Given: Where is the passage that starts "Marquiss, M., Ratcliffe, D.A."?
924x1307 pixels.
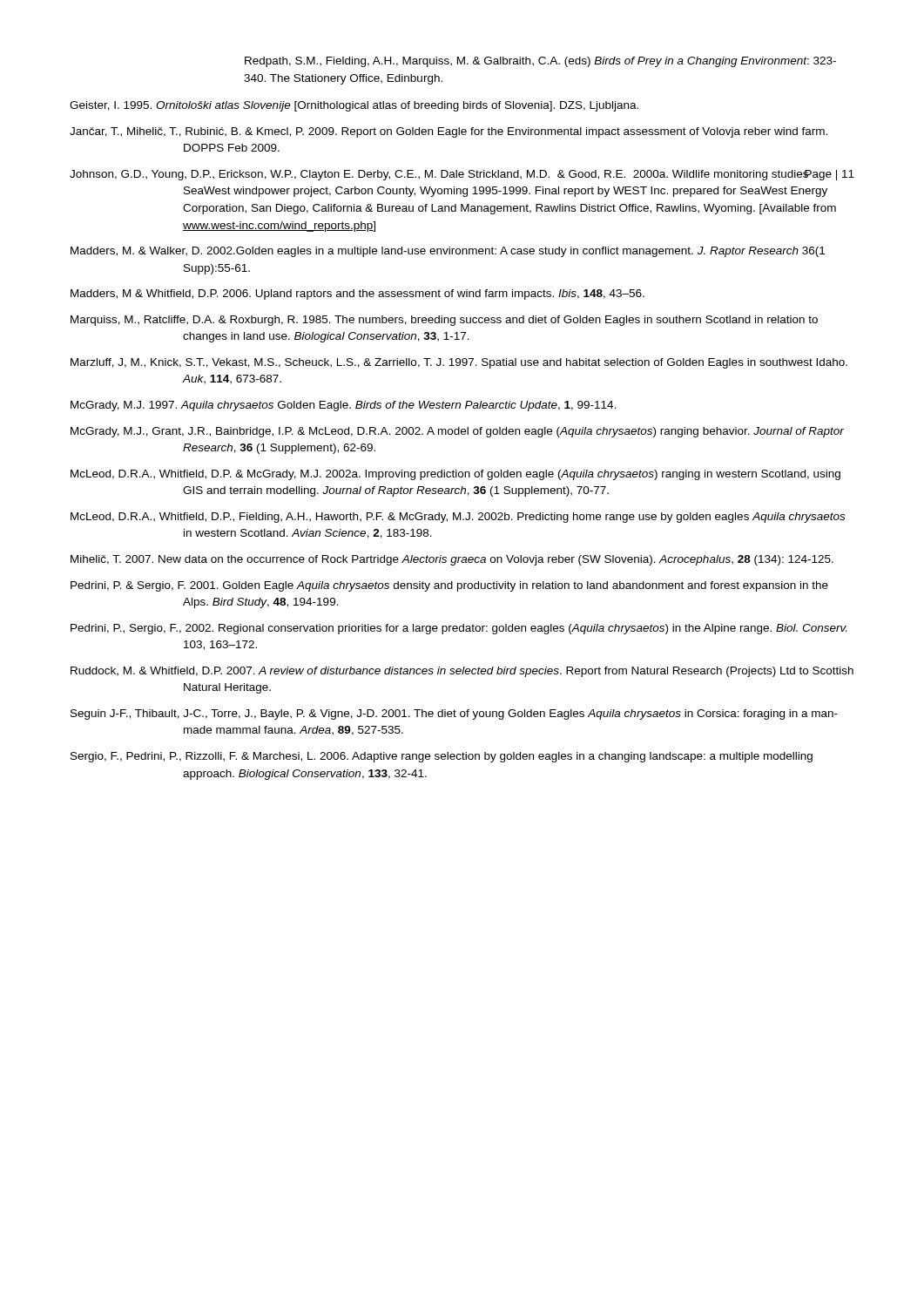Looking at the screenshot, I should click(444, 328).
